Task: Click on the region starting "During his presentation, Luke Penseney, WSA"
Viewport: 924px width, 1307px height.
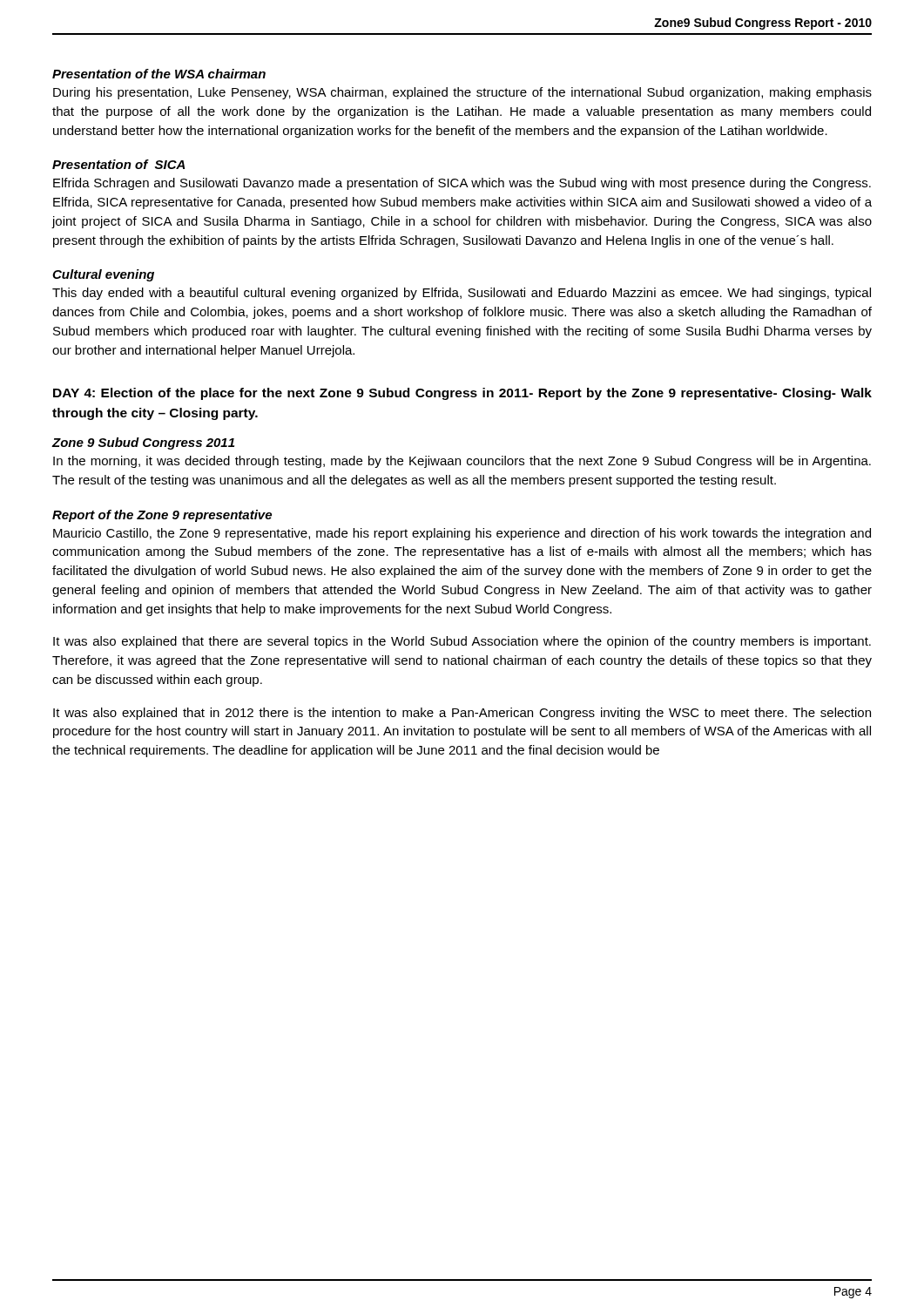Action: pyautogui.click(x=462, y=111)
